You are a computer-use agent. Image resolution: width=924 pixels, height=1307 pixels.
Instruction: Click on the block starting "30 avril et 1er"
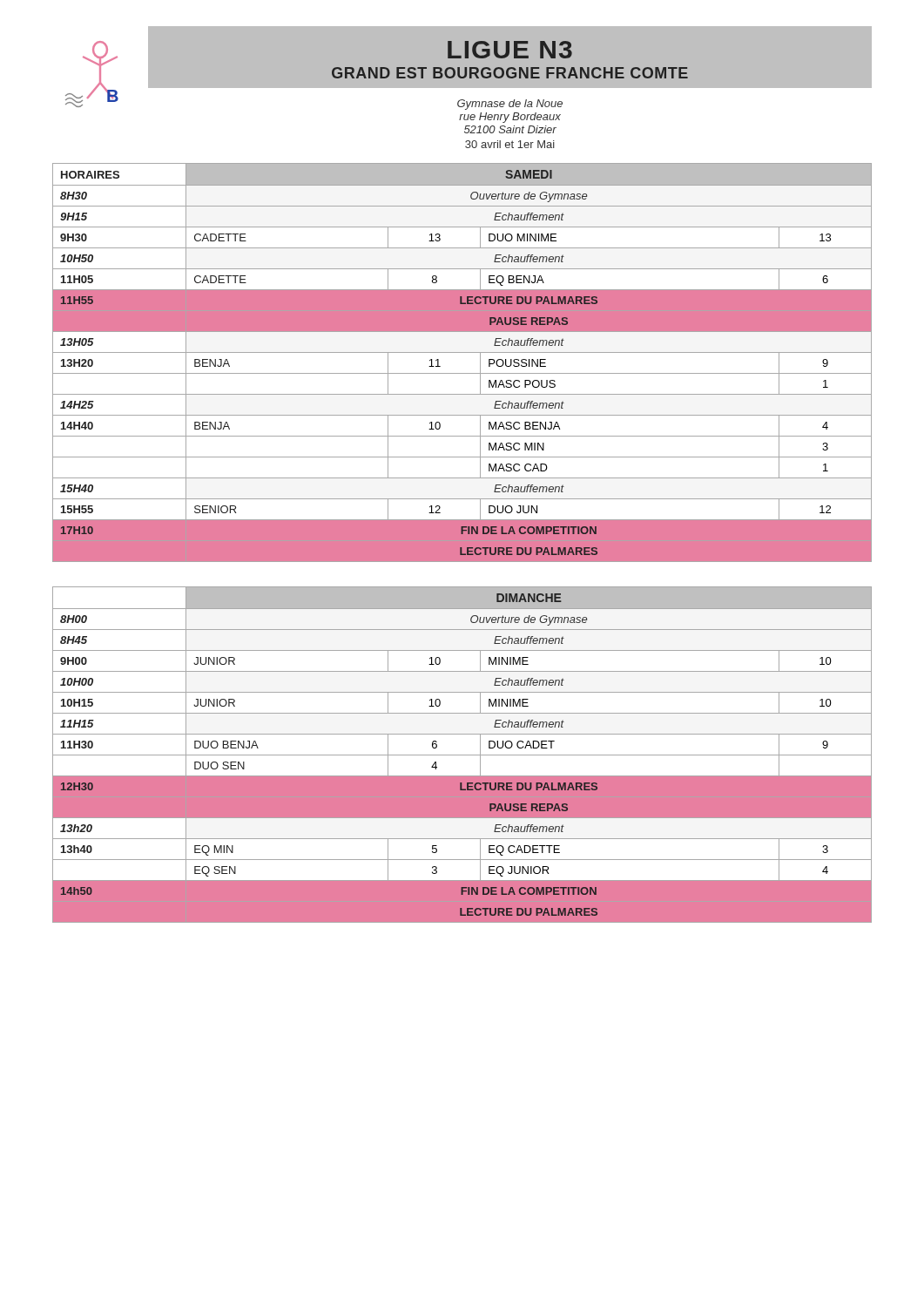(x=510, y=144)
